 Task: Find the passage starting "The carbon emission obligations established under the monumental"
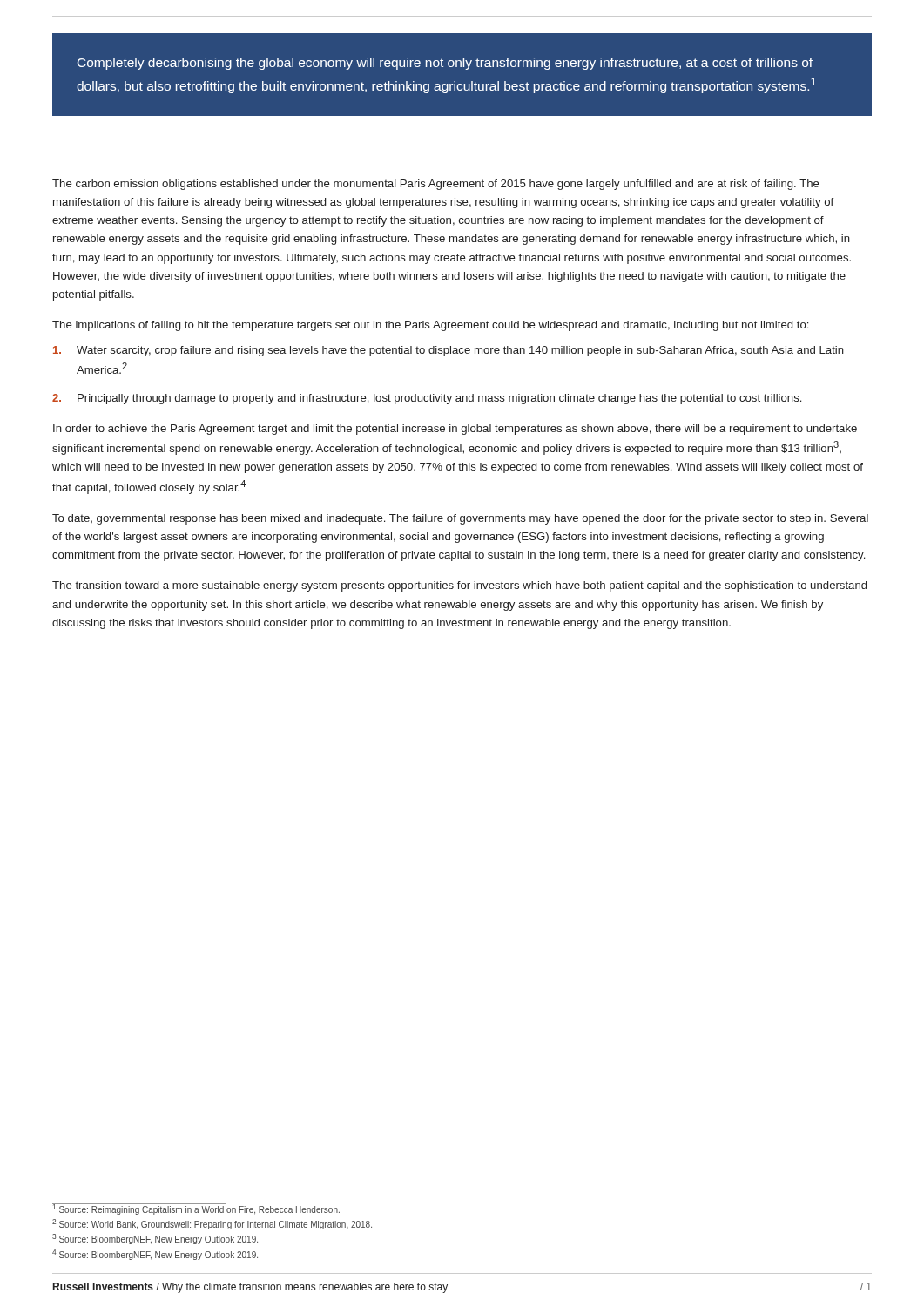462,239
